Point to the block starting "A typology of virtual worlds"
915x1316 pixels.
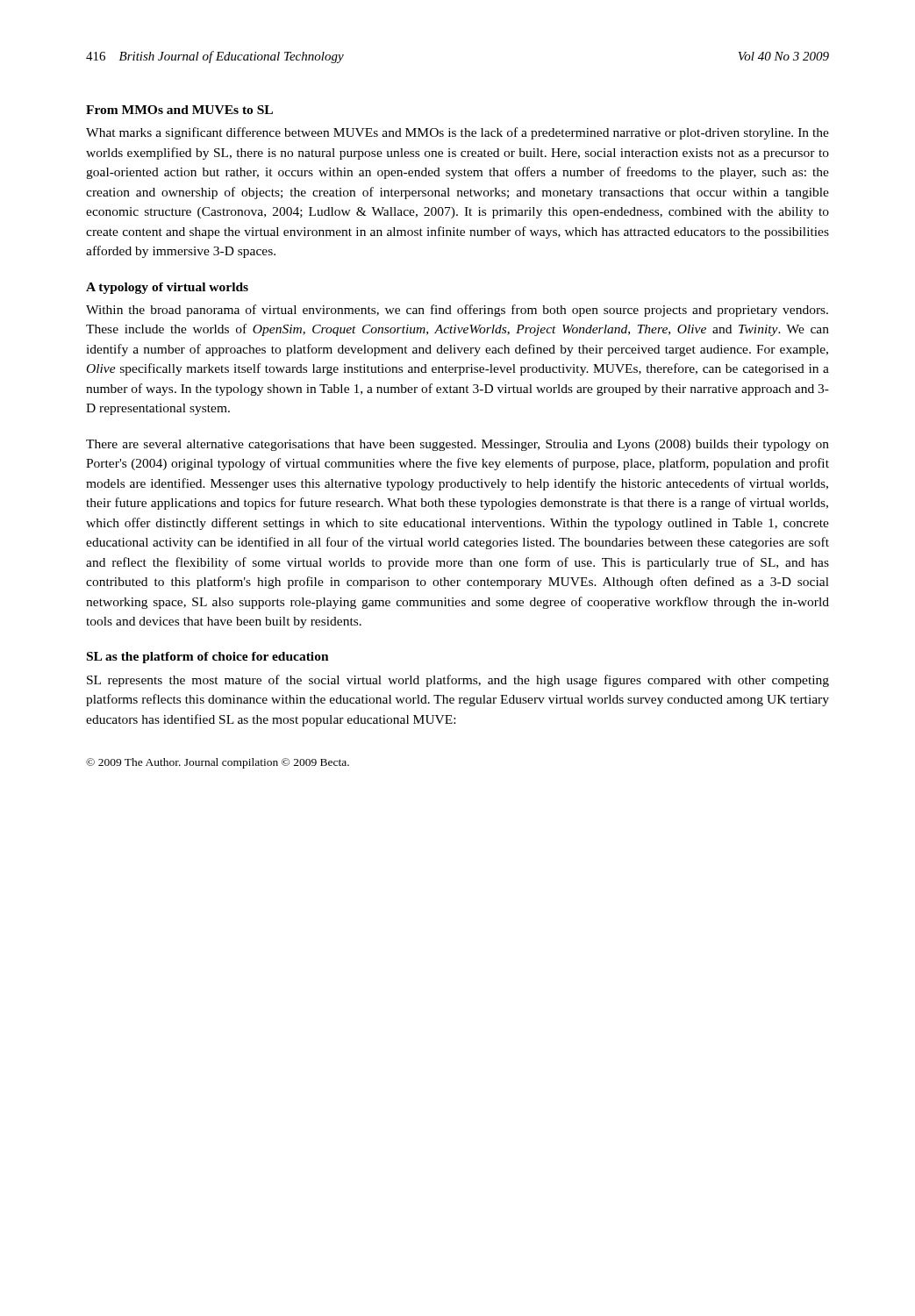[x=167, y=286]
